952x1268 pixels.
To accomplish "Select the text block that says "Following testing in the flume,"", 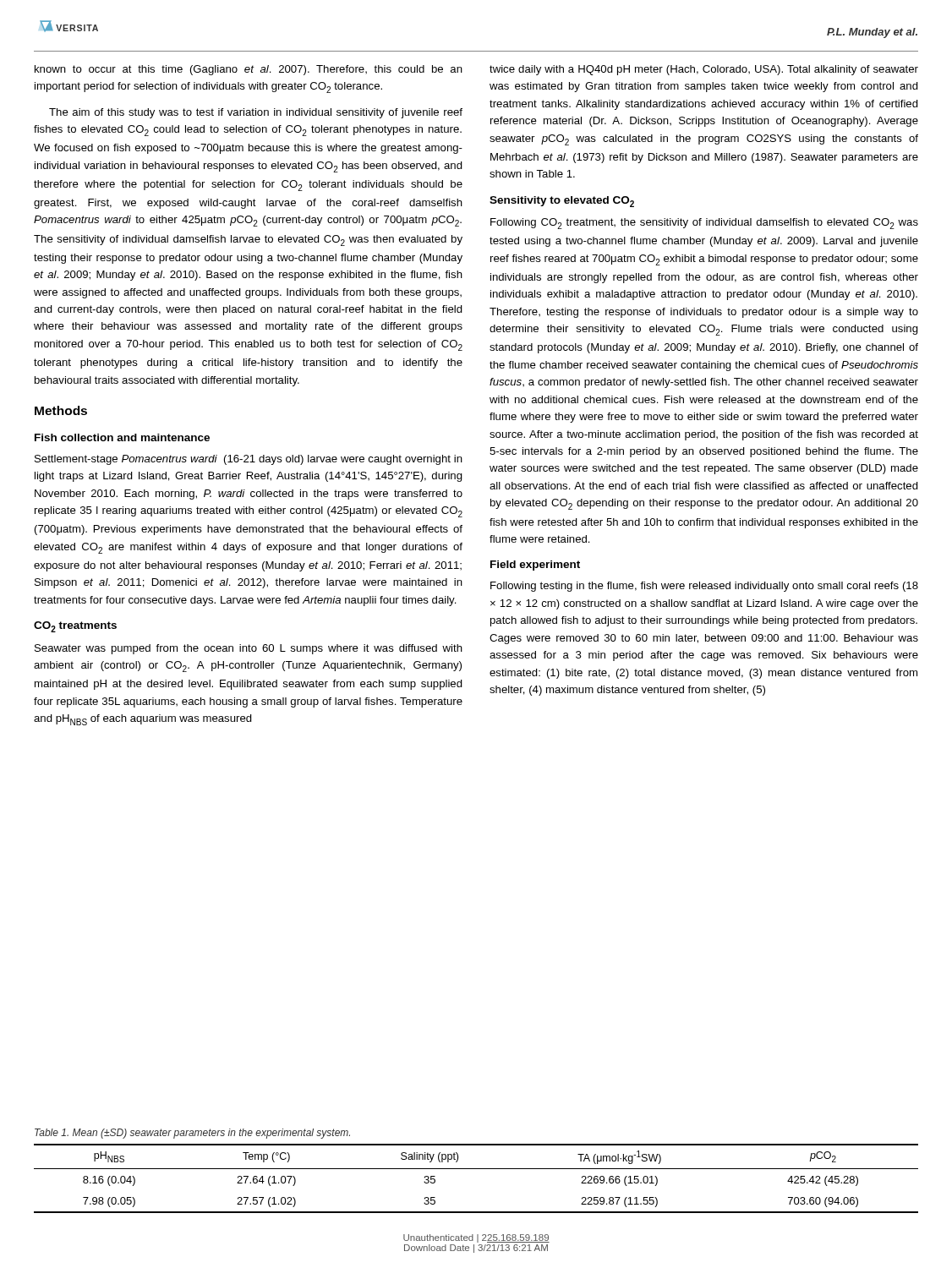I will click(x=704, y=638).
